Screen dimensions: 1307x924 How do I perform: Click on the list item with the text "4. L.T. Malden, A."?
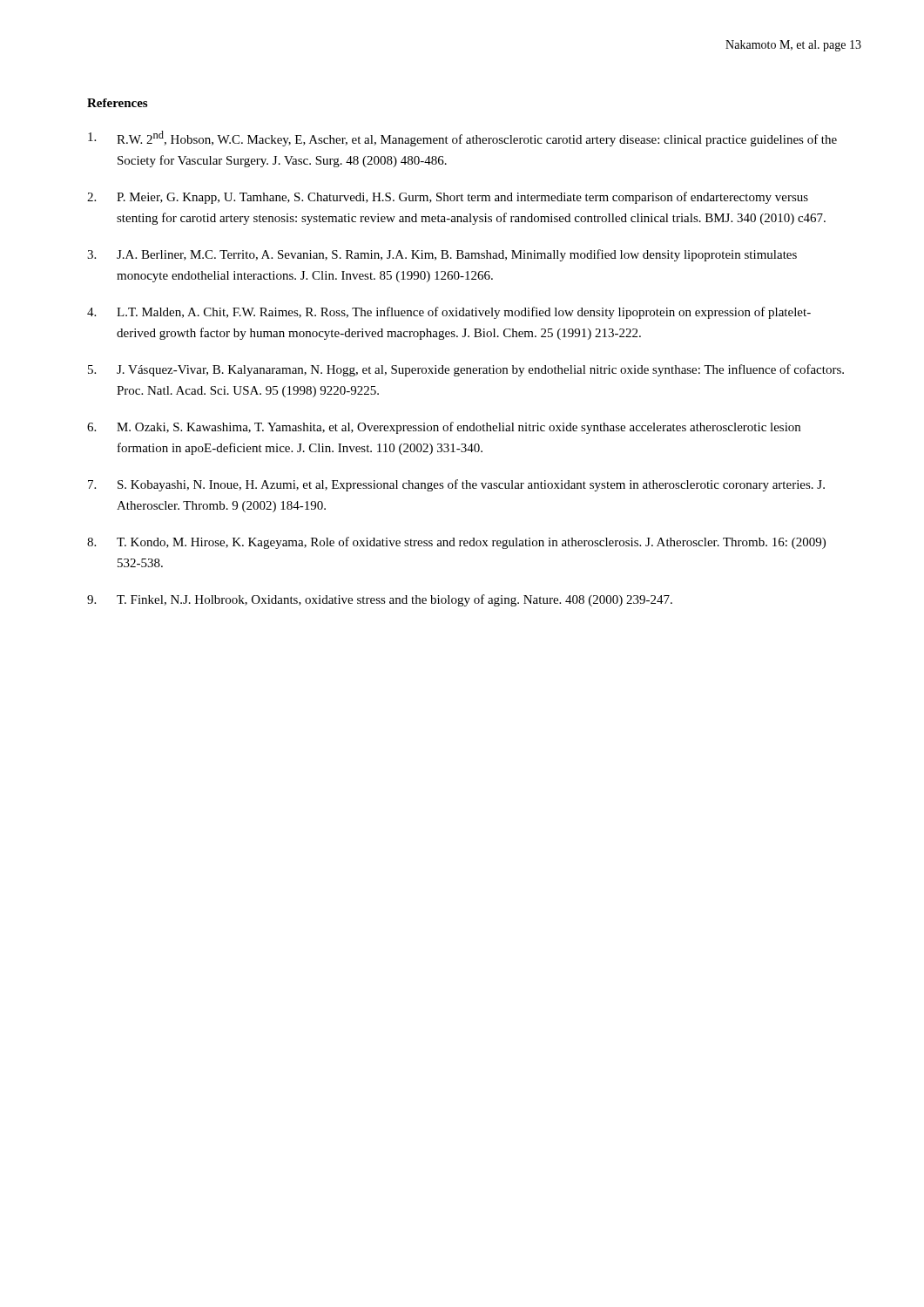pos(466,322)
